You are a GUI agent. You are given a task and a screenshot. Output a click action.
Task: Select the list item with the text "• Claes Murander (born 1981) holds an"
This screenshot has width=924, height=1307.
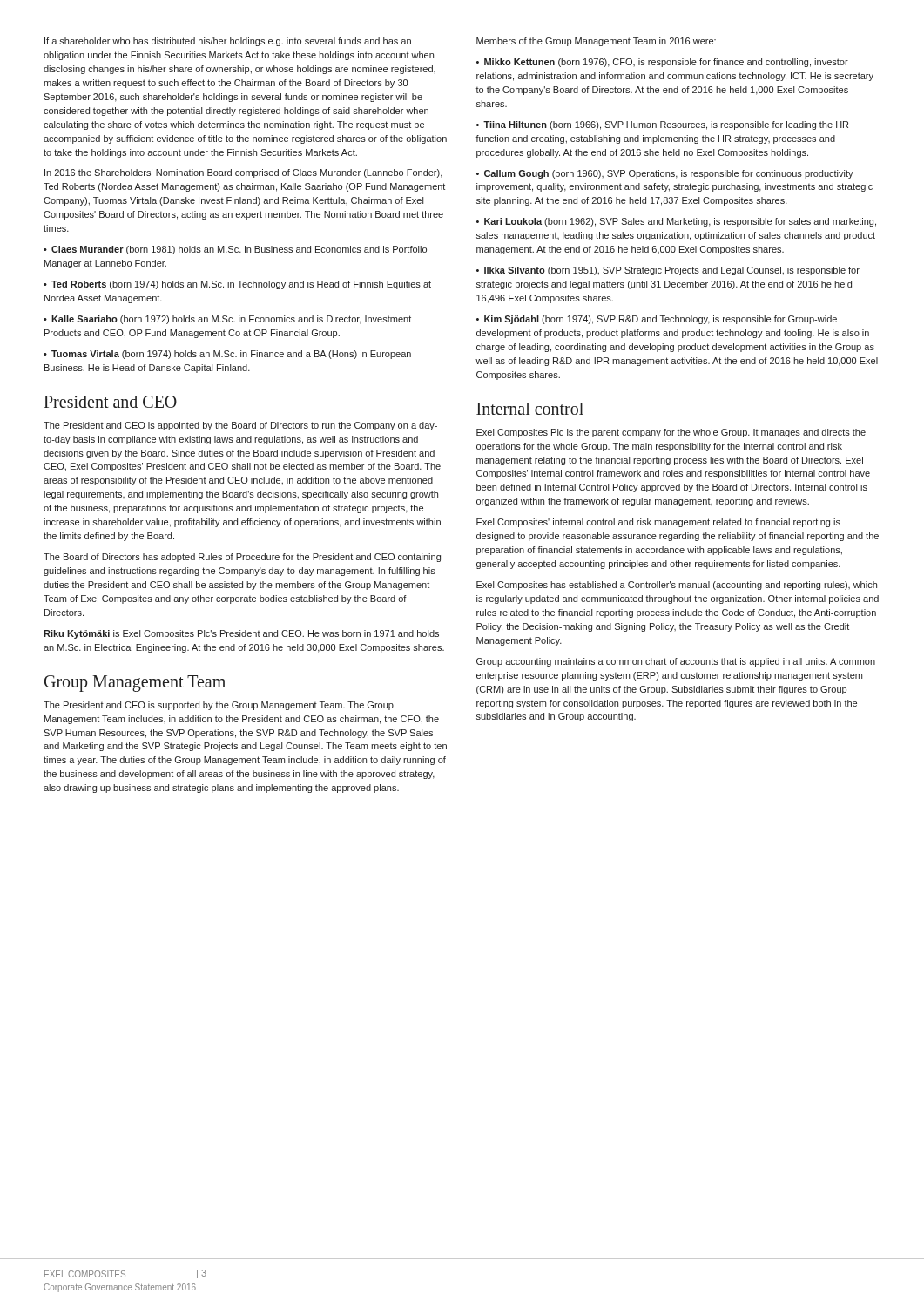246,257
